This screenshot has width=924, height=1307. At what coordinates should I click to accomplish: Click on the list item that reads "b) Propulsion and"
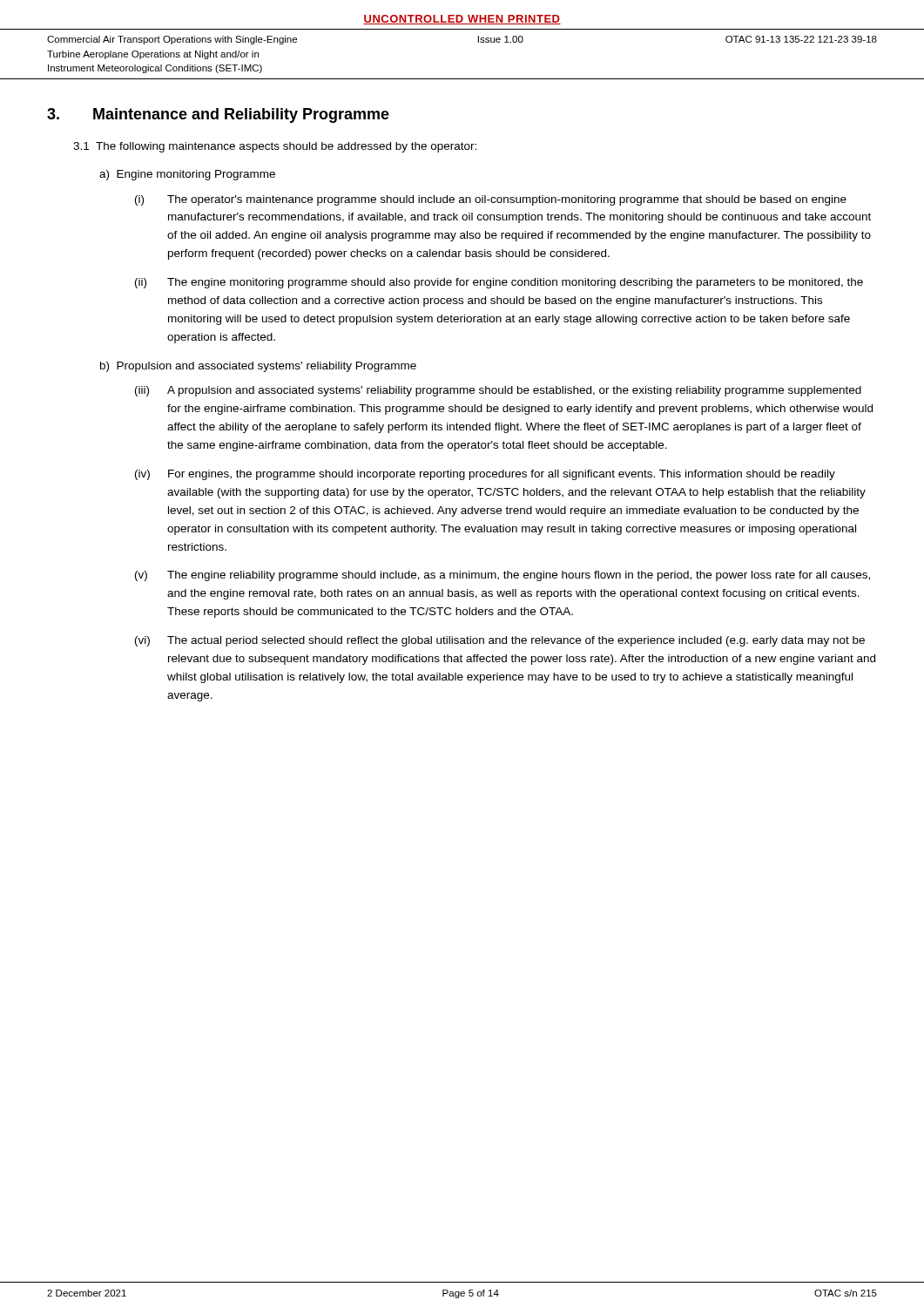click(258, 365)
